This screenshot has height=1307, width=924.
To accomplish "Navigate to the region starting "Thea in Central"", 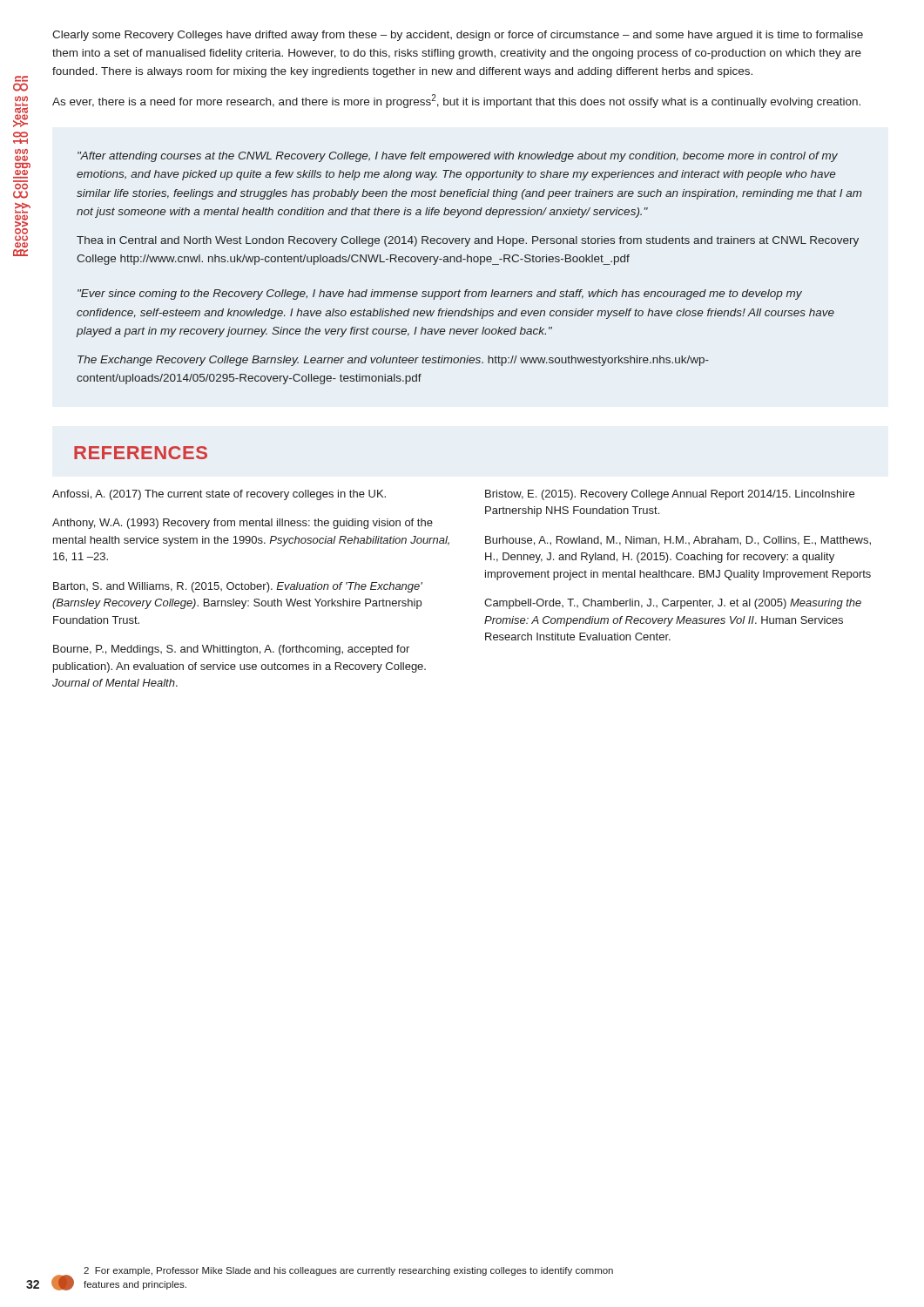I will click(x=468, y=249).
